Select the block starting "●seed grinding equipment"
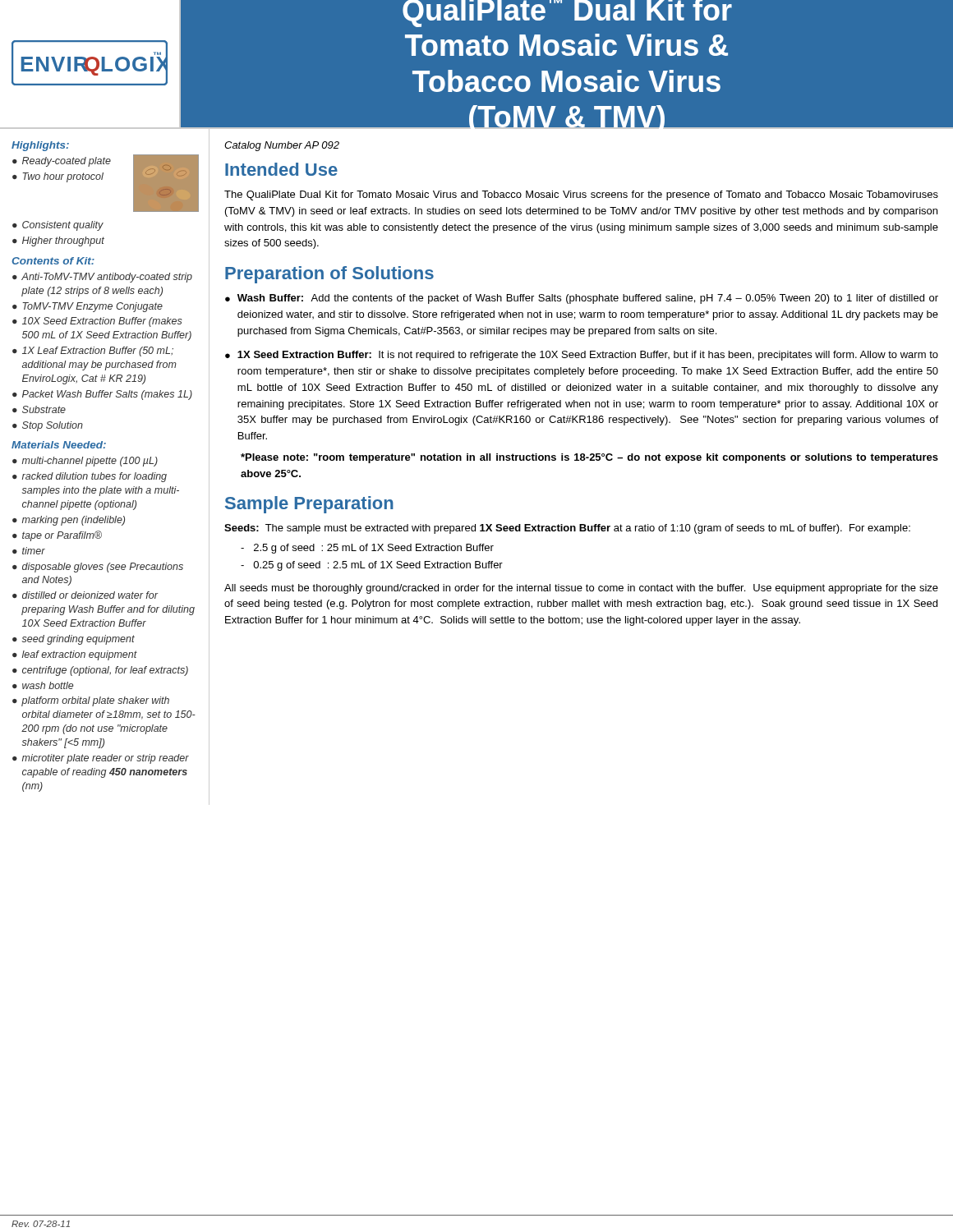The image size is (953, 1232). (73, 639)
